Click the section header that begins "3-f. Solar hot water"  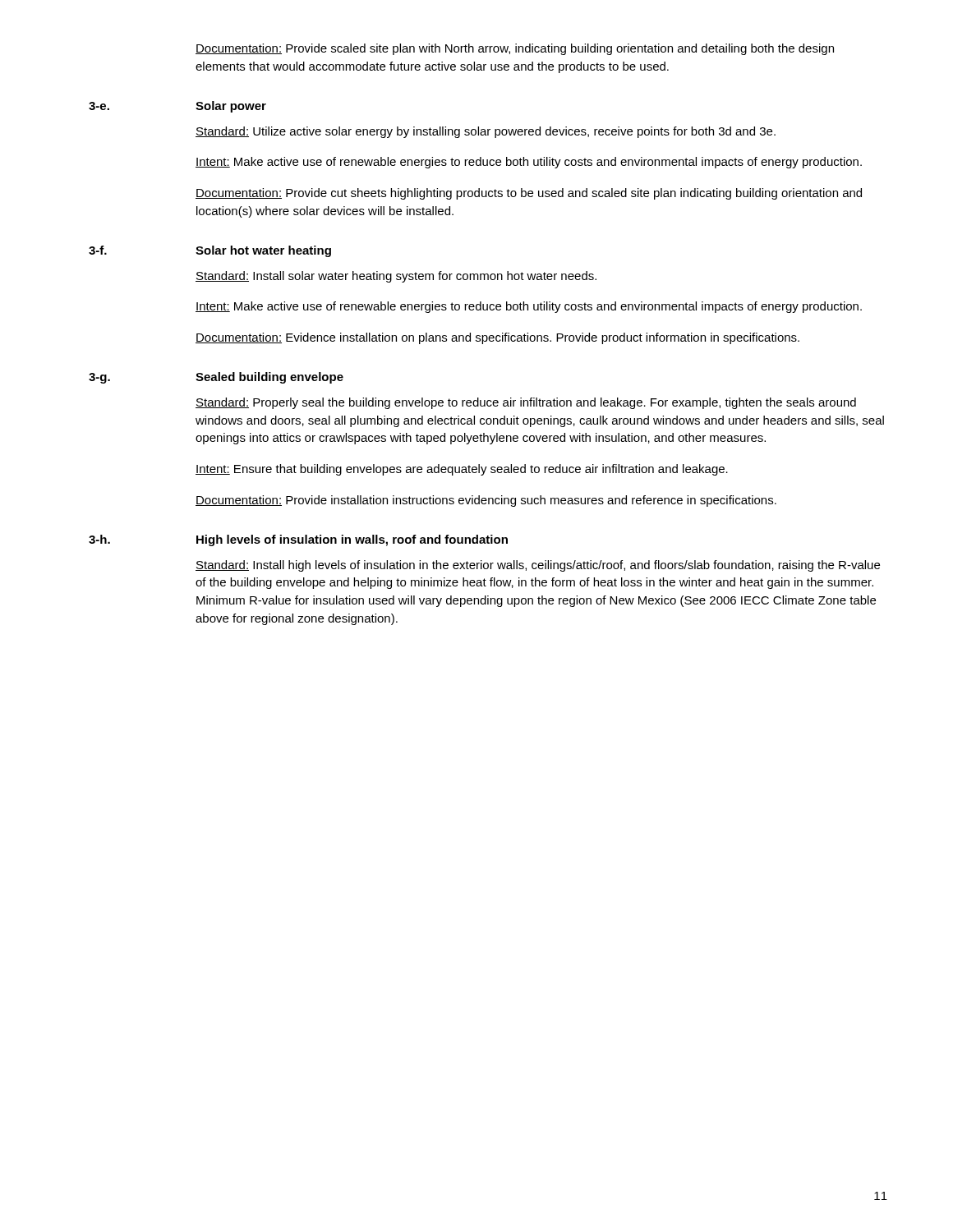pyautogui.click(x=210, y=250)
